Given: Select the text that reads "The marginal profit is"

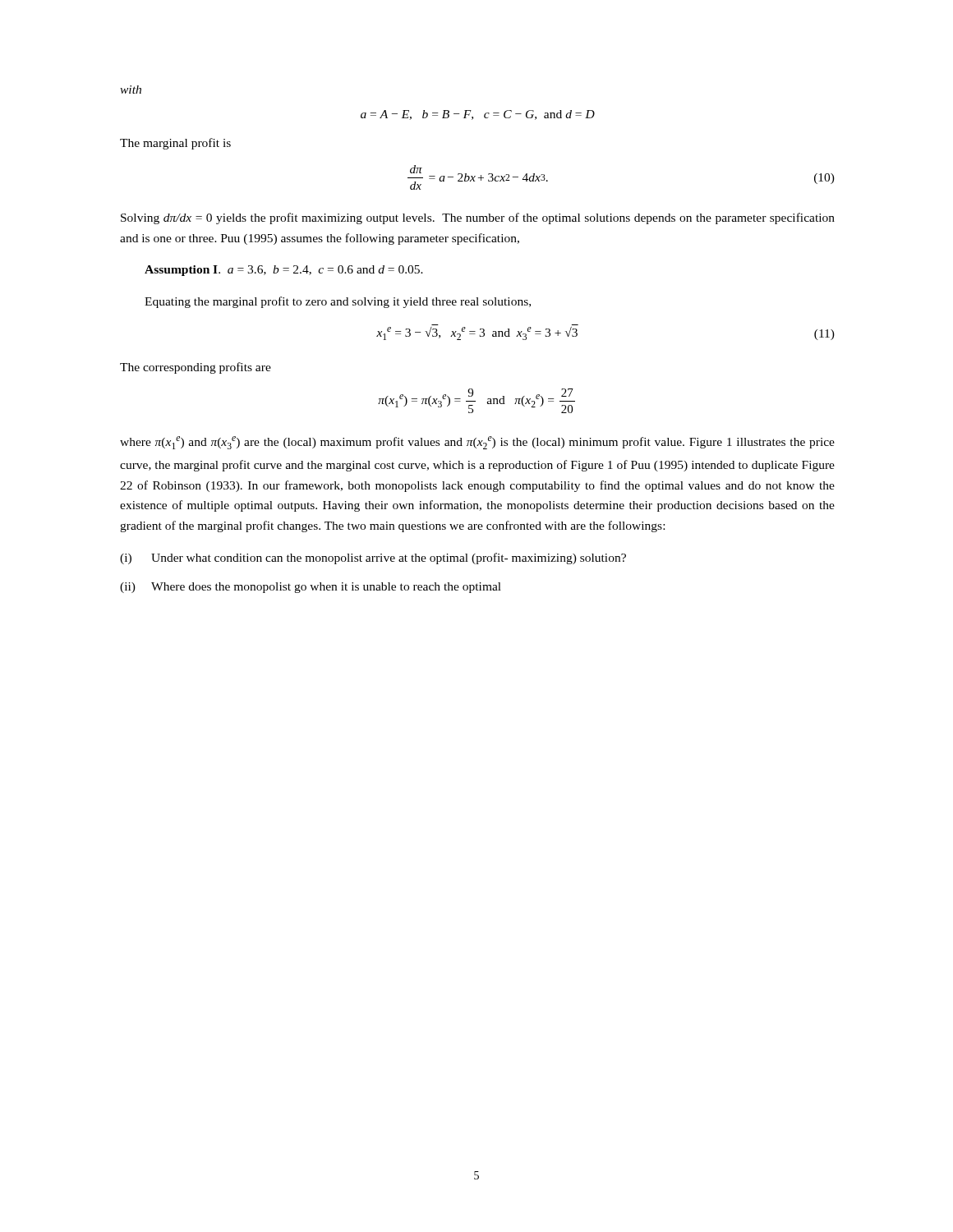Looking at the screenshot, I should coord(176,142).
